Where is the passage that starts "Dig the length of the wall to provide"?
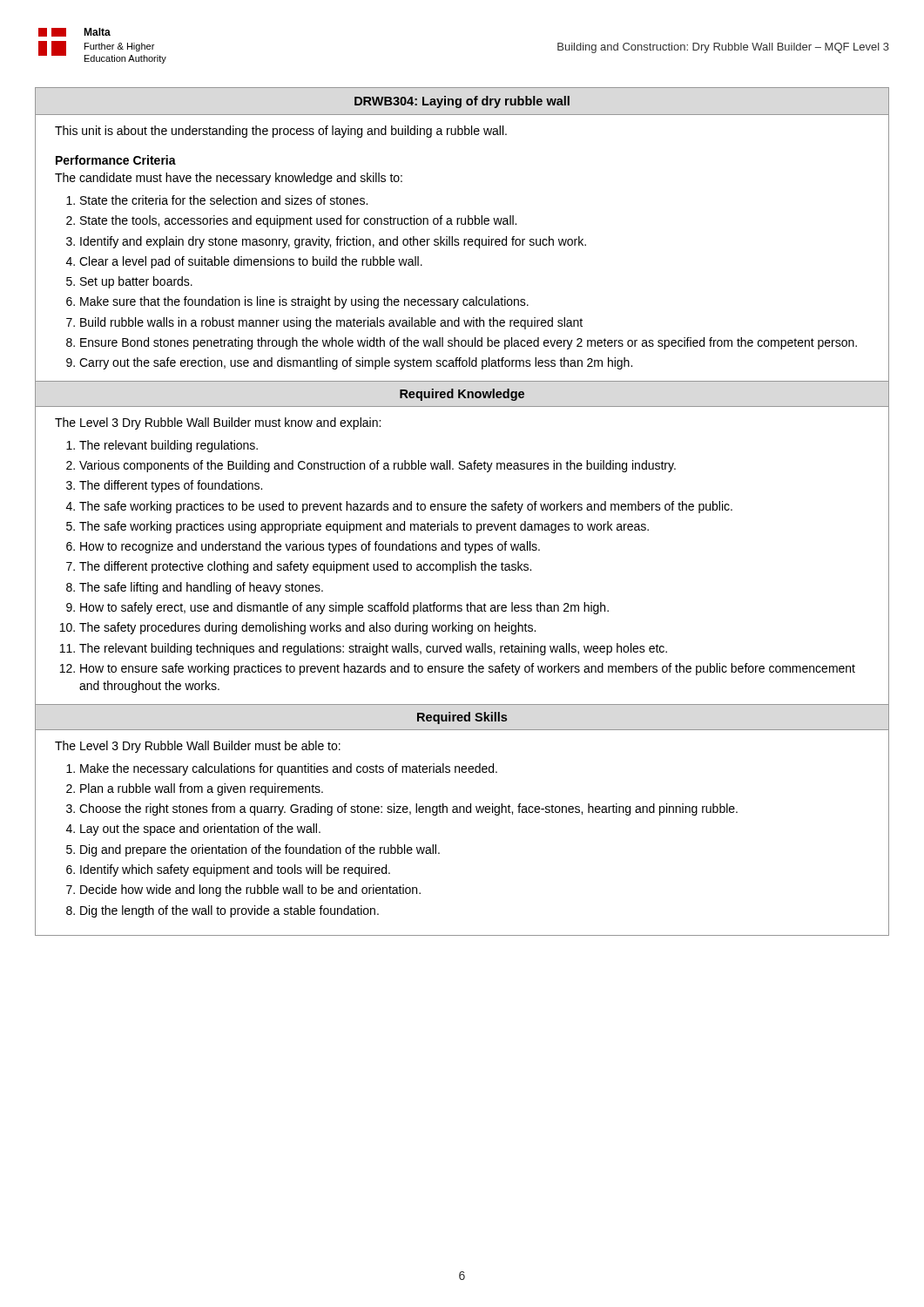924x1307 pixels. click(229, 910)
